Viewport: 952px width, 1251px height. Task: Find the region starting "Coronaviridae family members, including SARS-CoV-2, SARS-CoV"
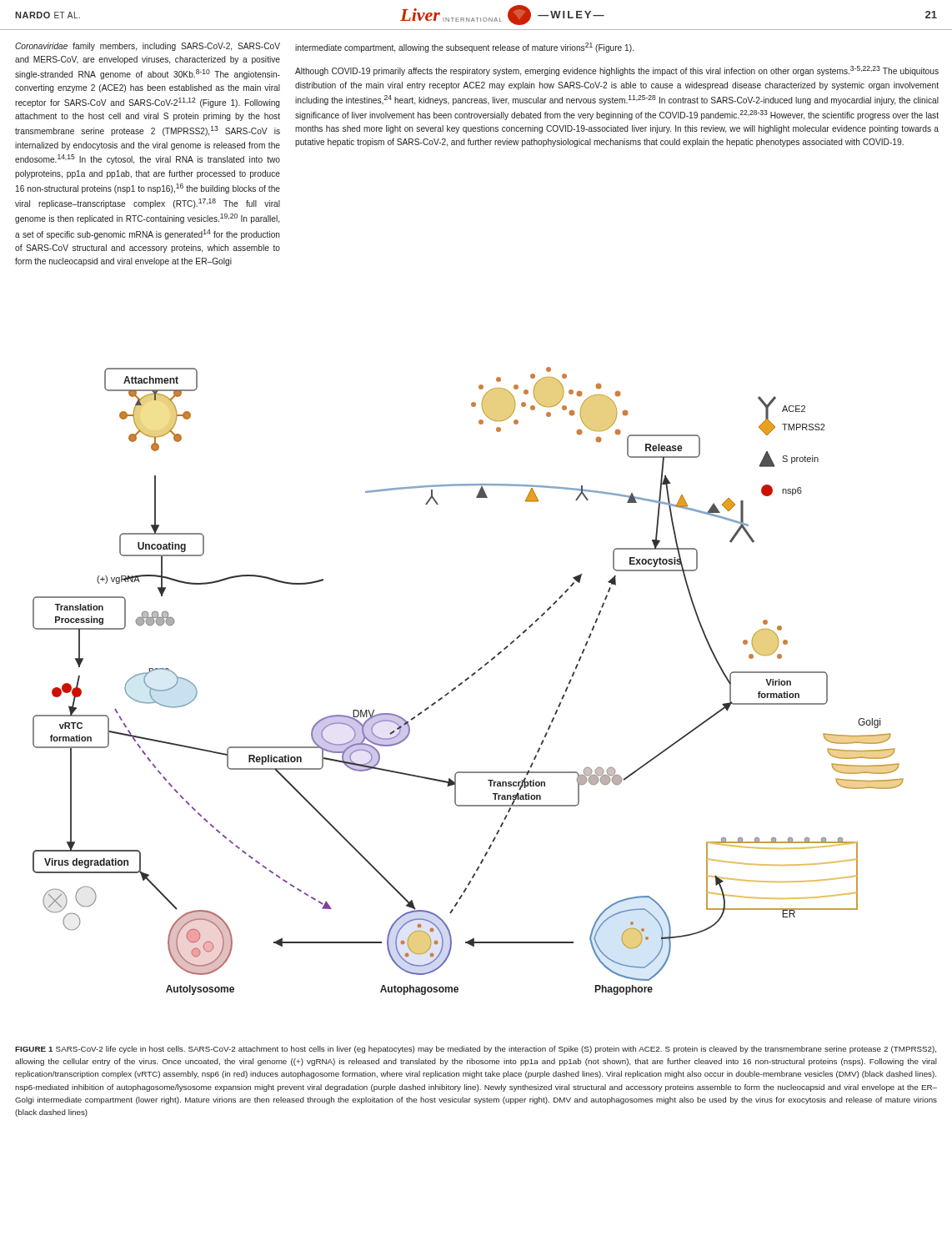click(x=148, y=154)
